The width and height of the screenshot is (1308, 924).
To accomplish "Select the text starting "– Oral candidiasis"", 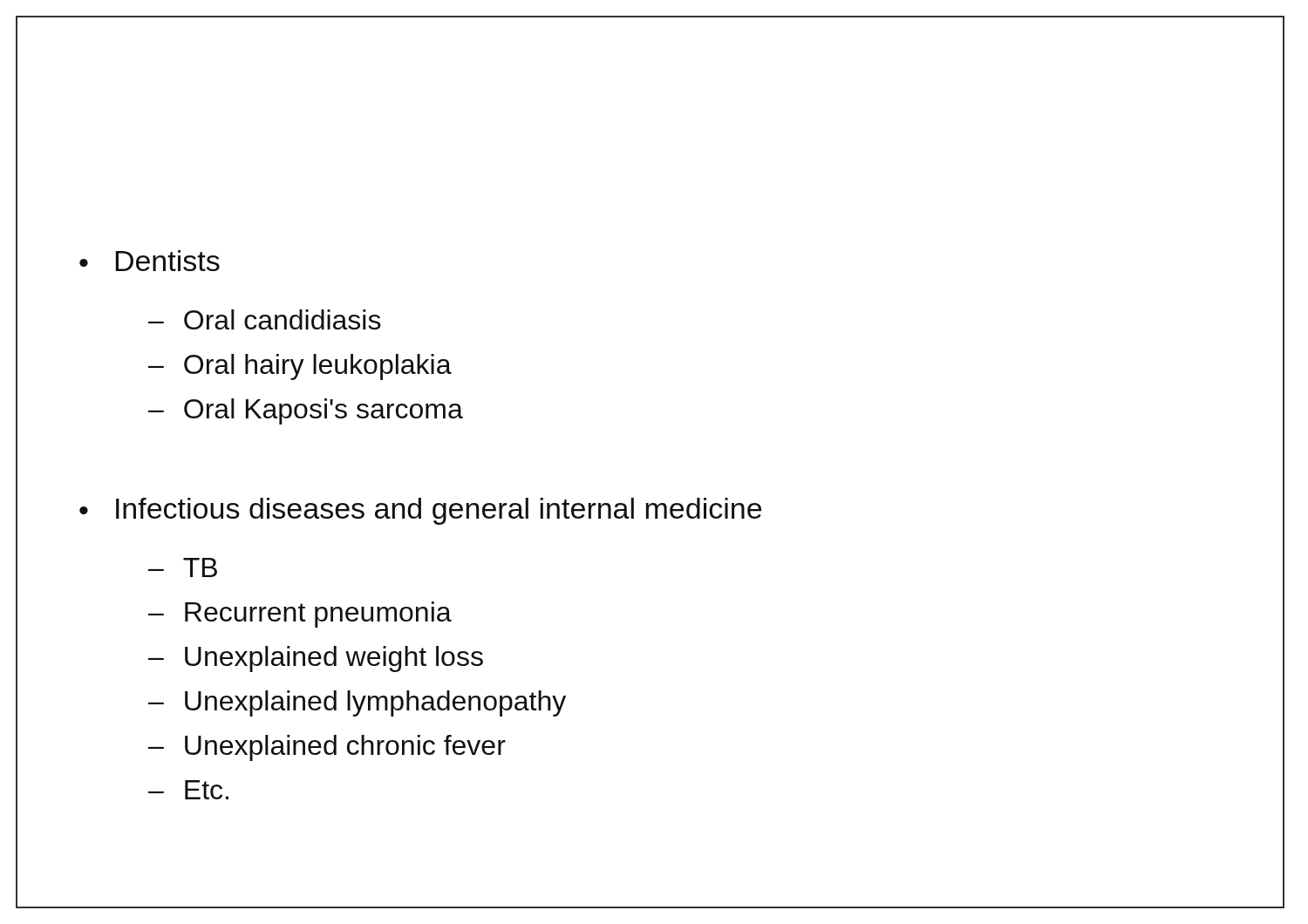I will 265,320.
